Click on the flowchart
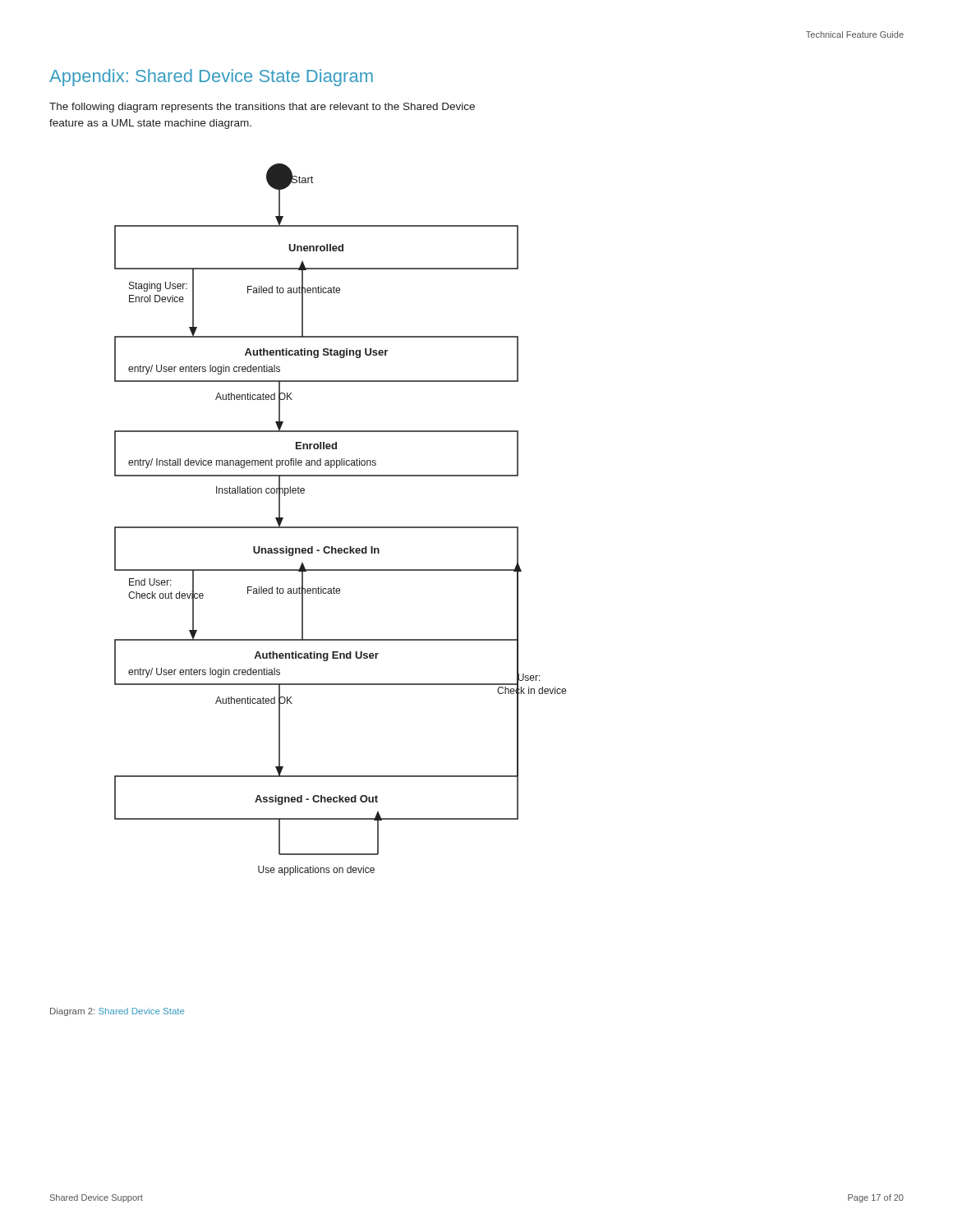 337,583
